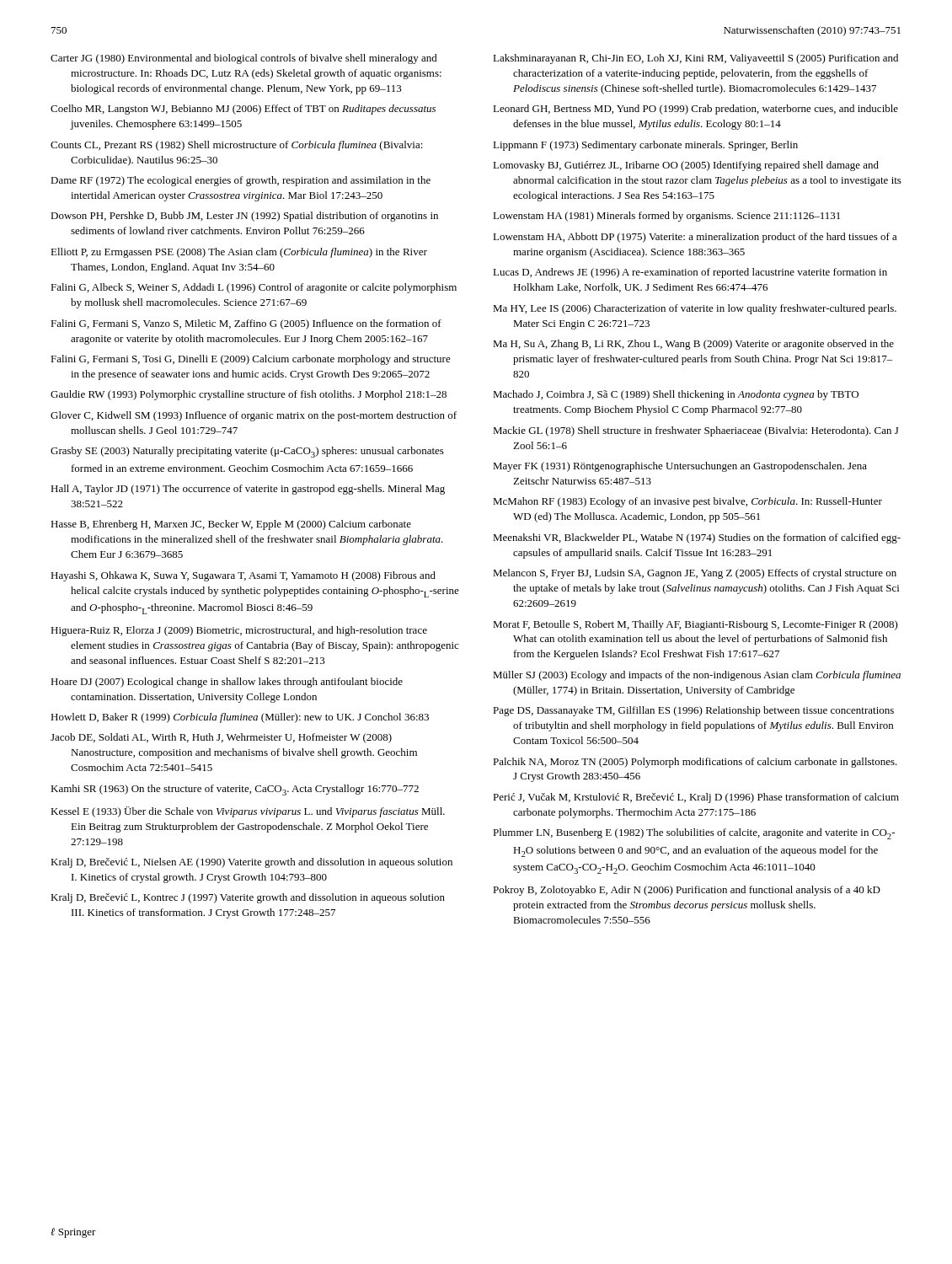
Task: Click on the list item that reads "Hall A, Taylor JD (1971) The occurrence of"
Action: point(248,496)
